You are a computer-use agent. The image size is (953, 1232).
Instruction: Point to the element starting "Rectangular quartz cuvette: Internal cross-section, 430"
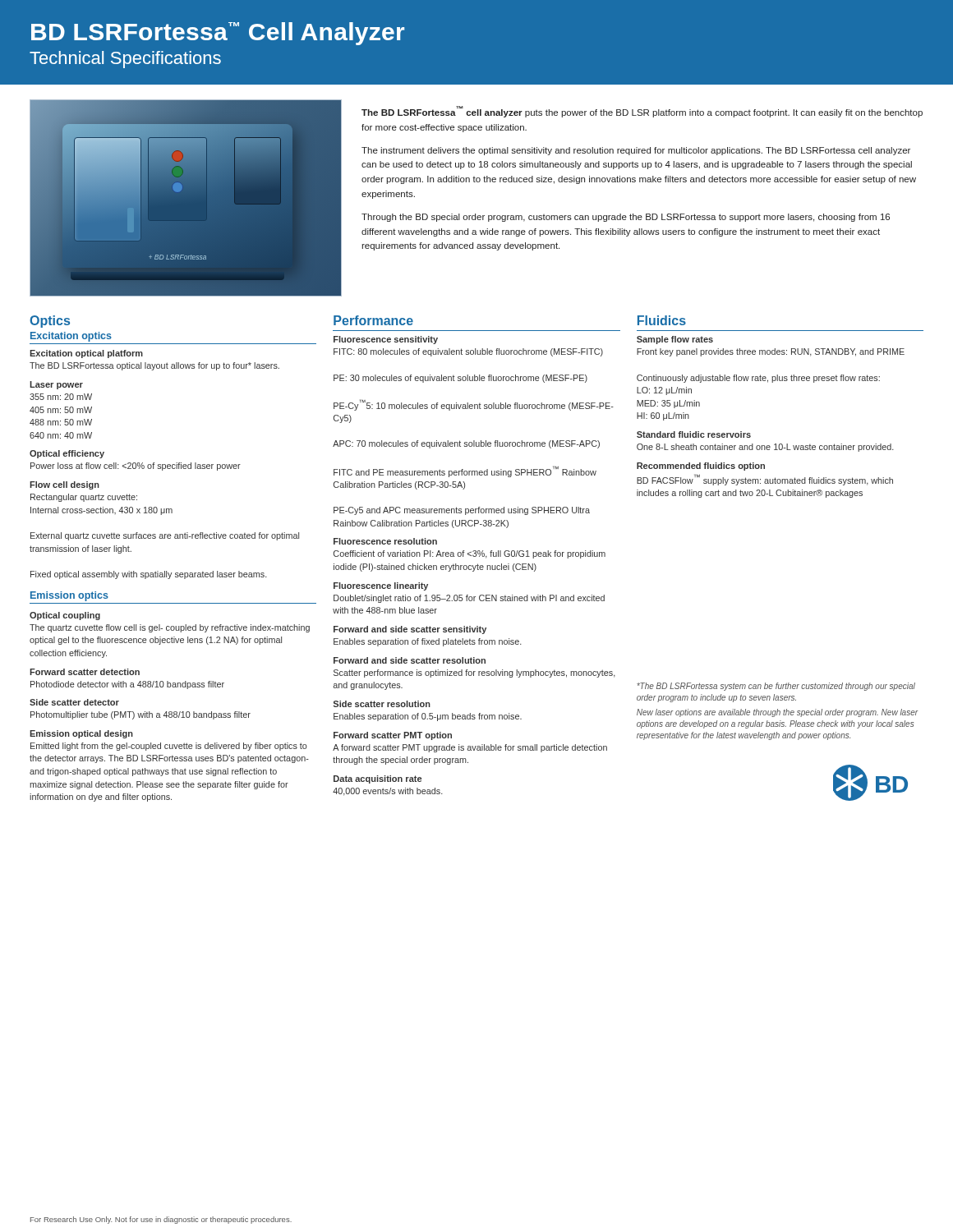pyautogui.click(x=165, y=536)
